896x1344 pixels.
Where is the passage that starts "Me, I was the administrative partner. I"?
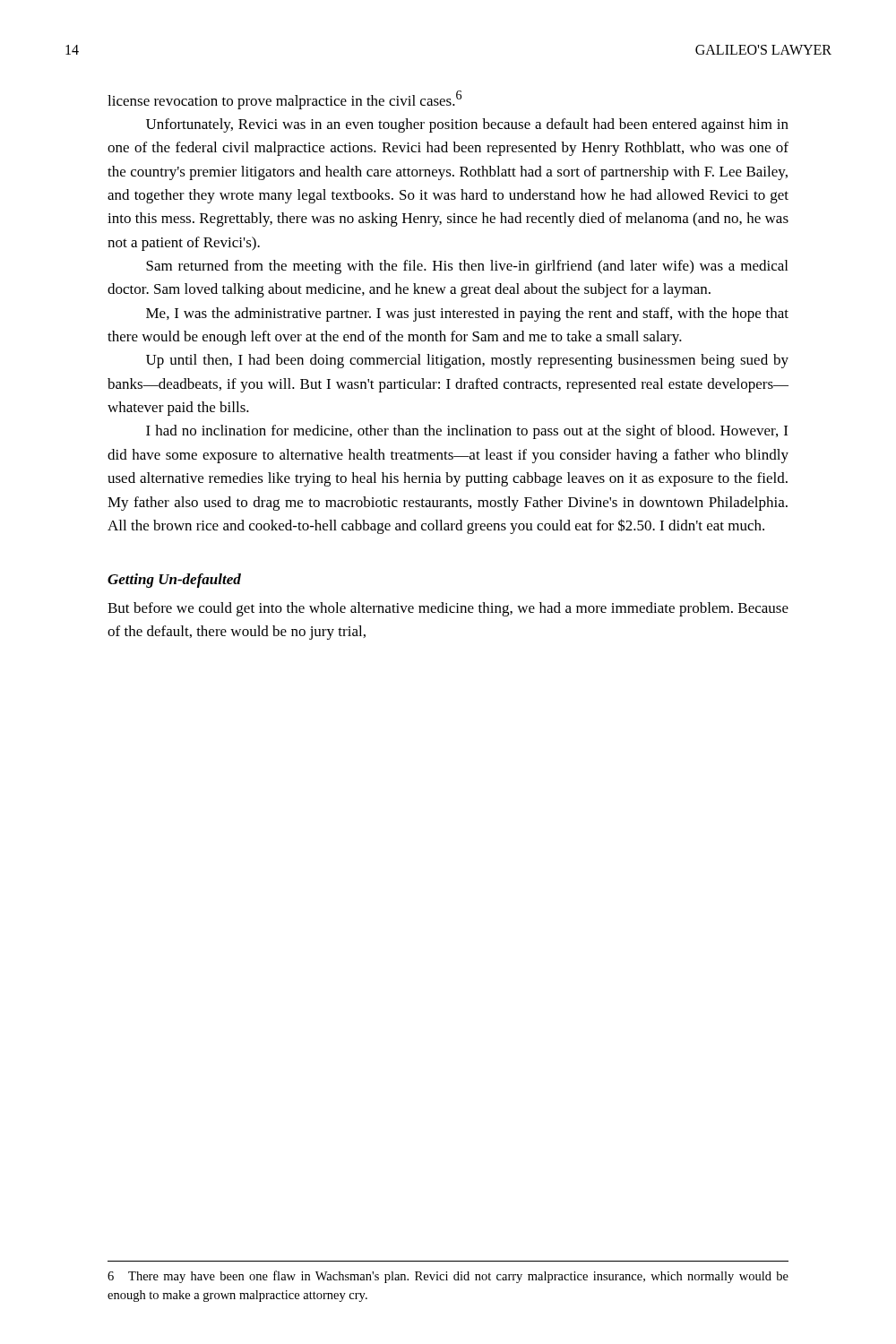pyautogui.click(x=448, y=325)
